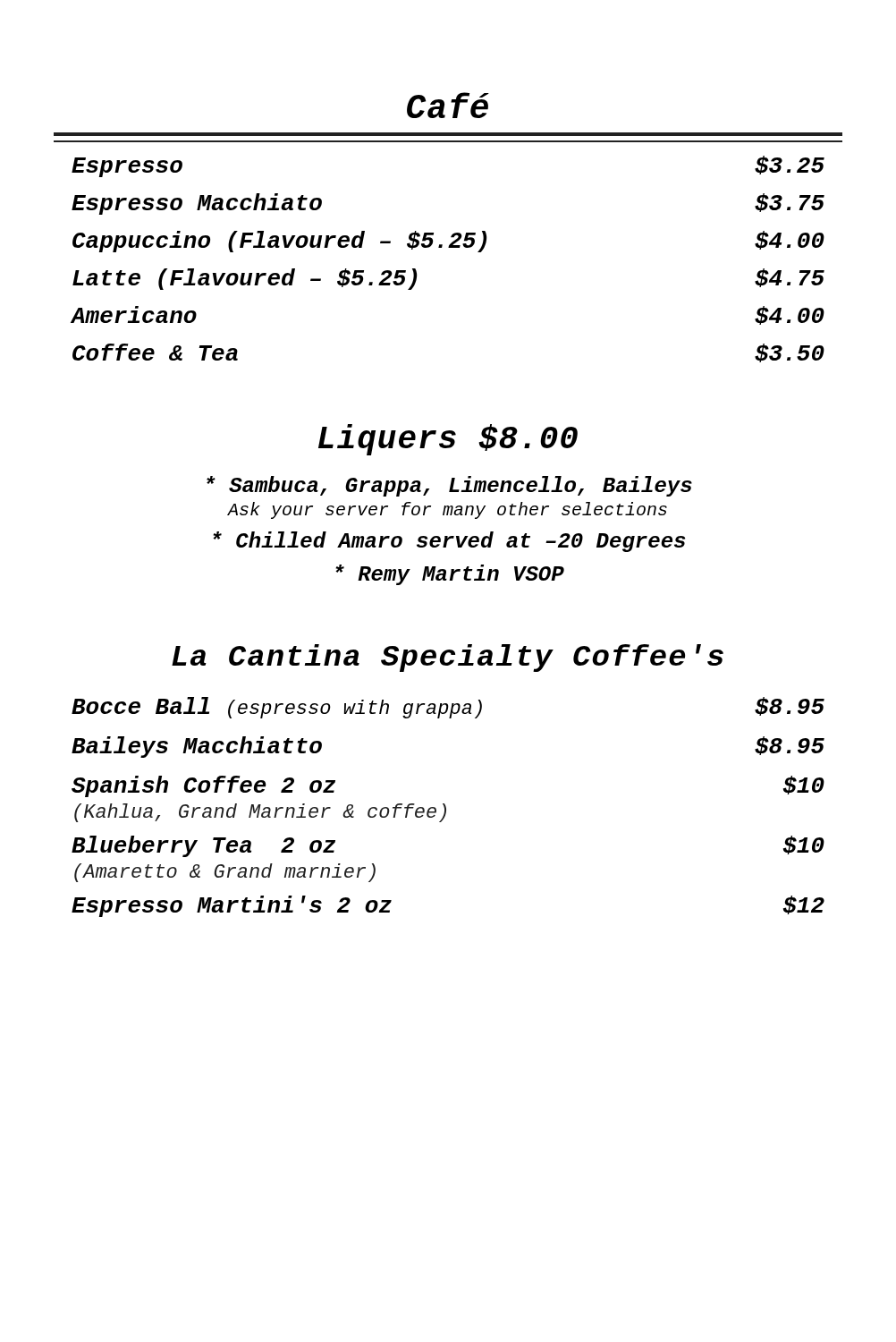Screen dimensions: 1342x896
Task: Select the text starting "Espresso Martini's 2 oz $12"
Action: coord(232,905)
